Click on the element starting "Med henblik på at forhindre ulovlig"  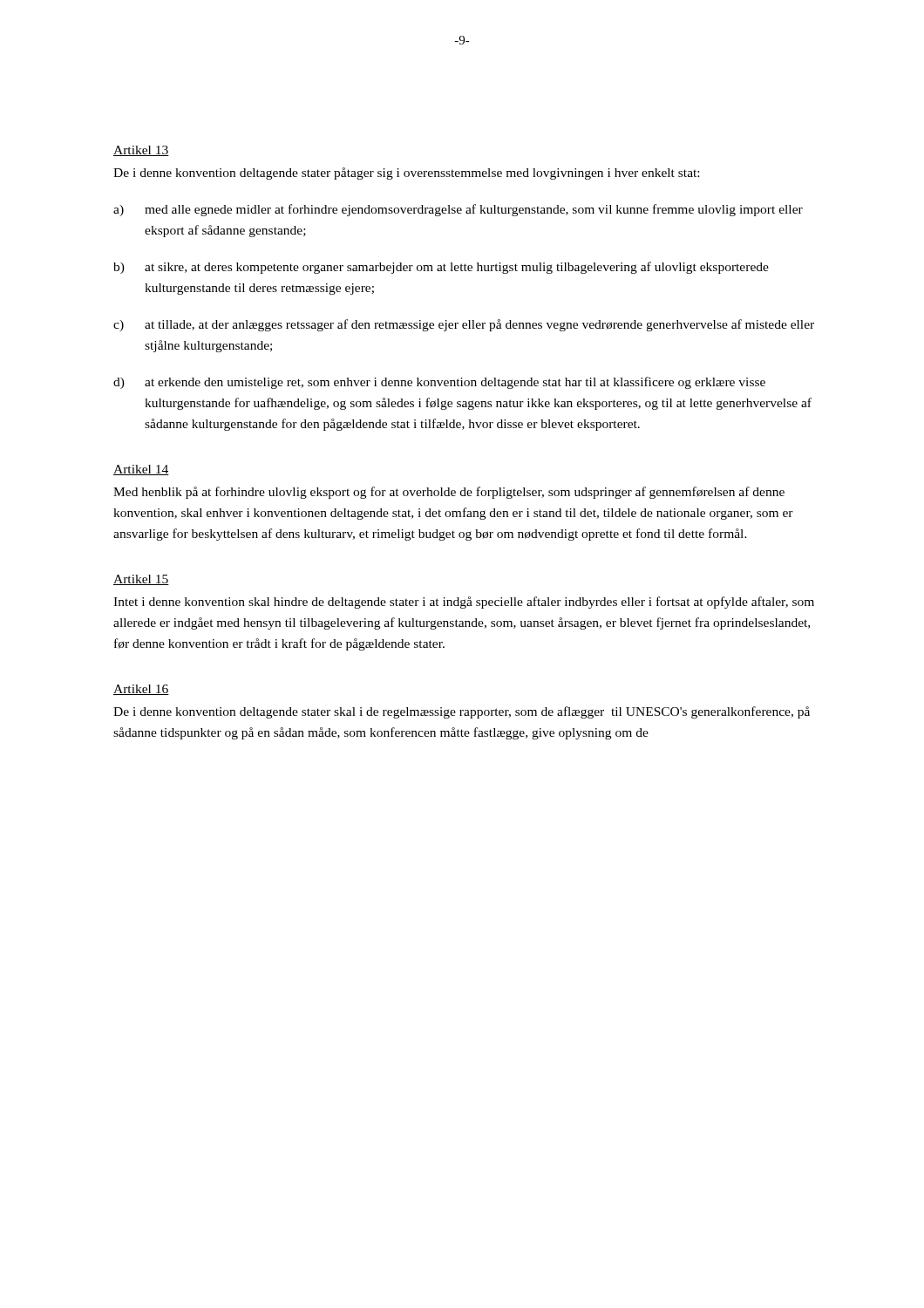point(453,512)
